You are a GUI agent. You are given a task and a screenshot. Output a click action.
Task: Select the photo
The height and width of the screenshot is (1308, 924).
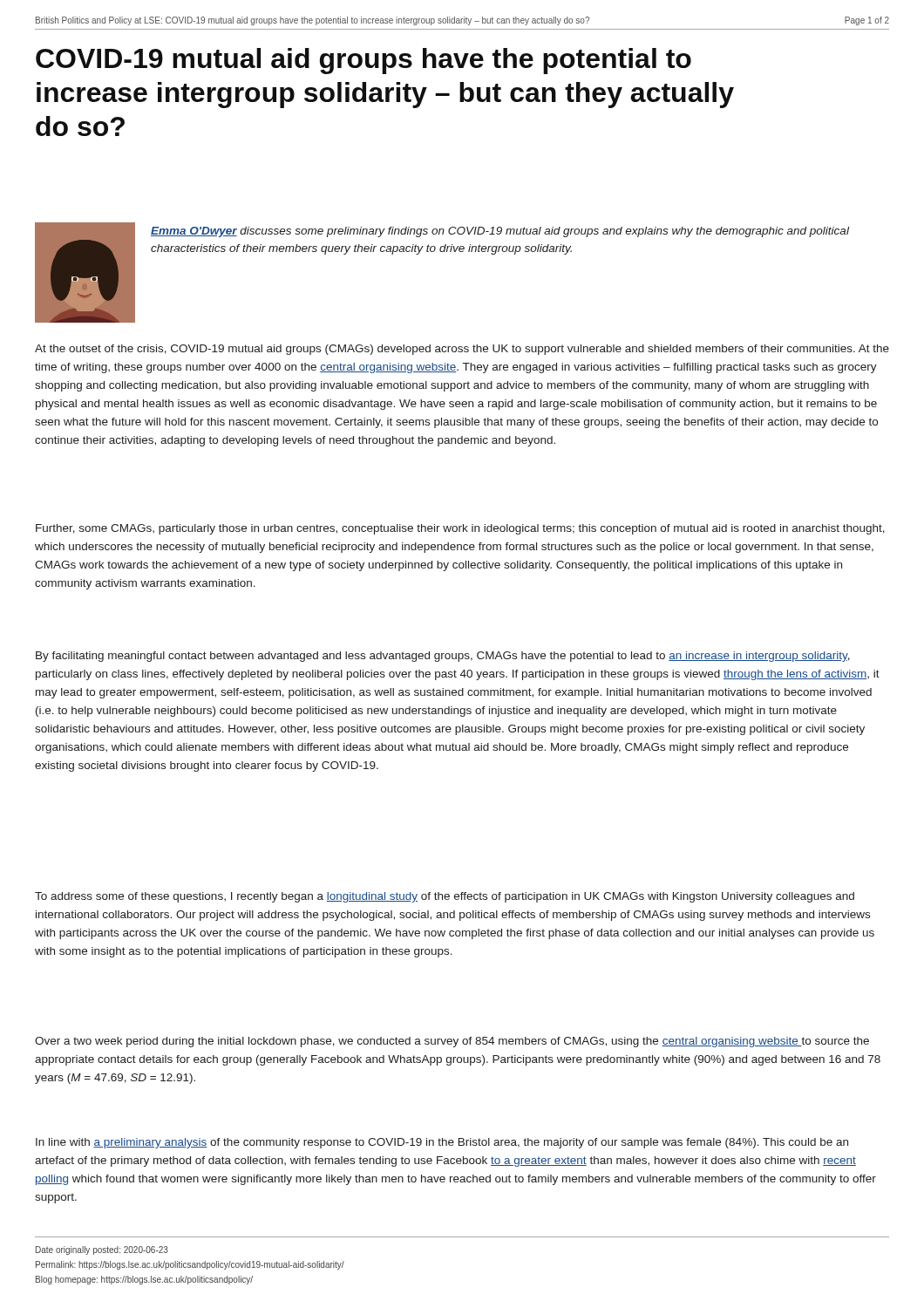[462, 273]
